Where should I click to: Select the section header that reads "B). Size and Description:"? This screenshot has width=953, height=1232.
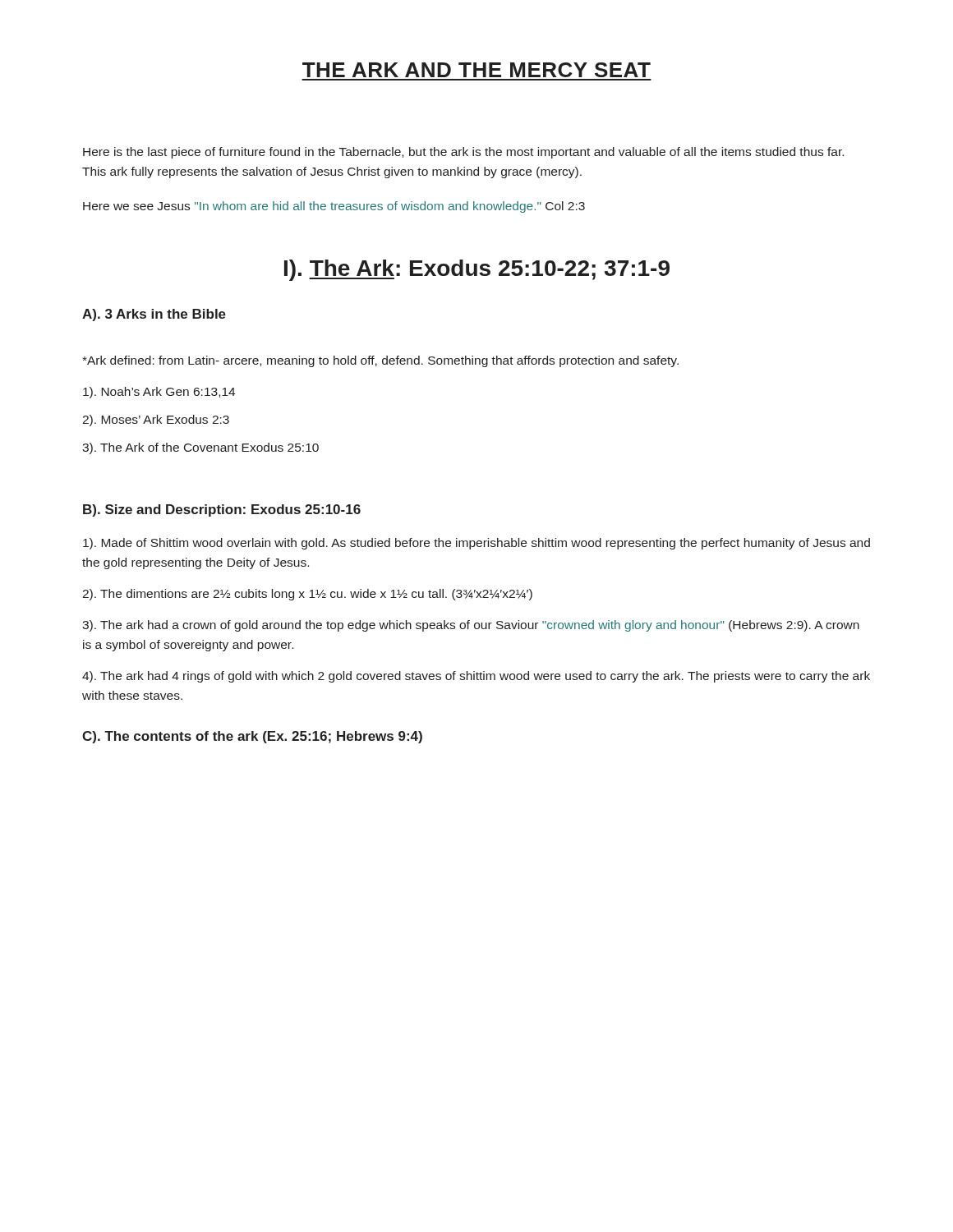221,510
